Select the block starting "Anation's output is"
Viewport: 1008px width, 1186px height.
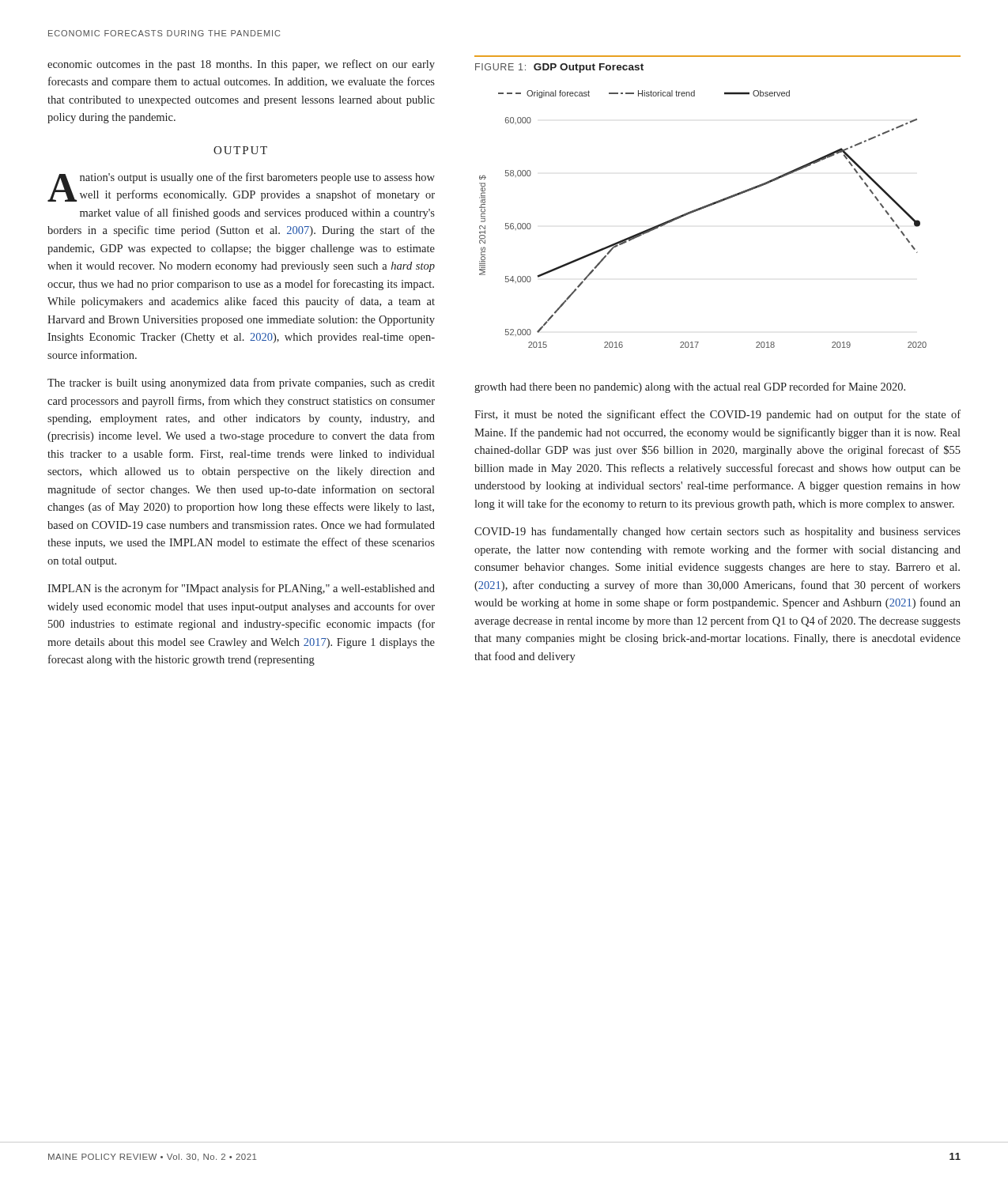(x=241, y=265)
